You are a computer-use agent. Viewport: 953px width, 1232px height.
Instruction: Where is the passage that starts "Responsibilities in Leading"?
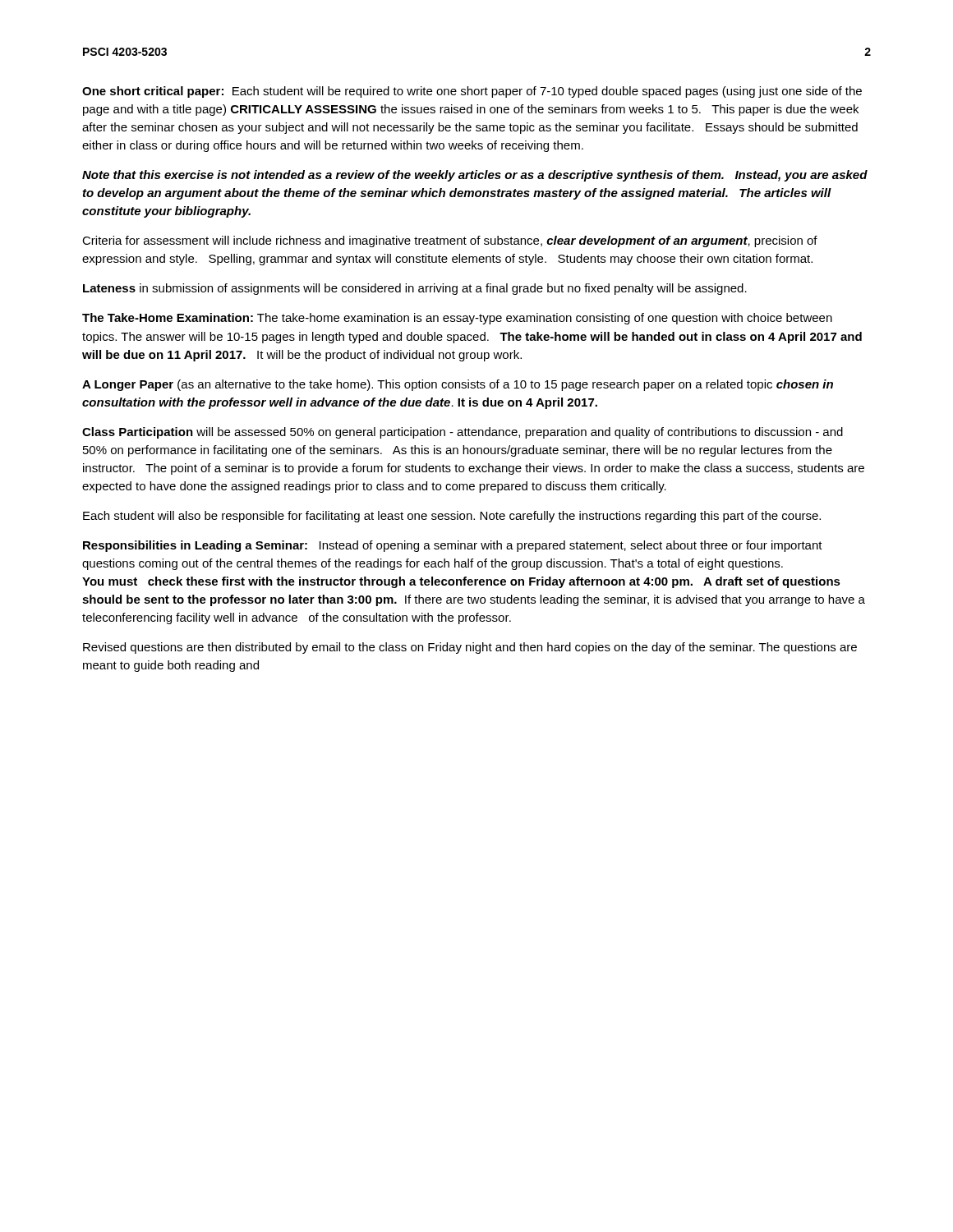pyautogui.click(x=474, y=581)
